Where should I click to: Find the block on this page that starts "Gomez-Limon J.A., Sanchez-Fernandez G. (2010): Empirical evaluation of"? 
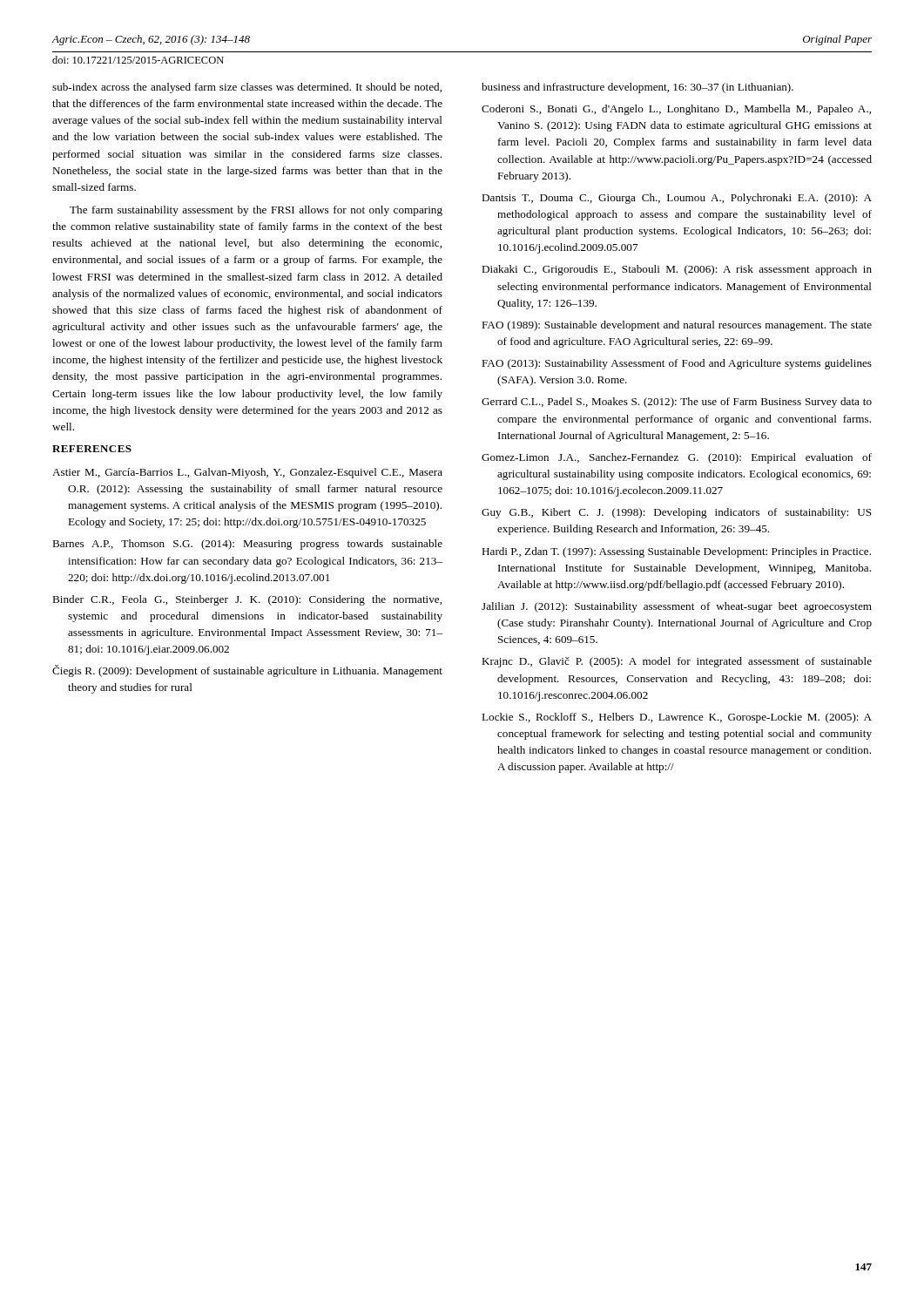coord(677,474)
